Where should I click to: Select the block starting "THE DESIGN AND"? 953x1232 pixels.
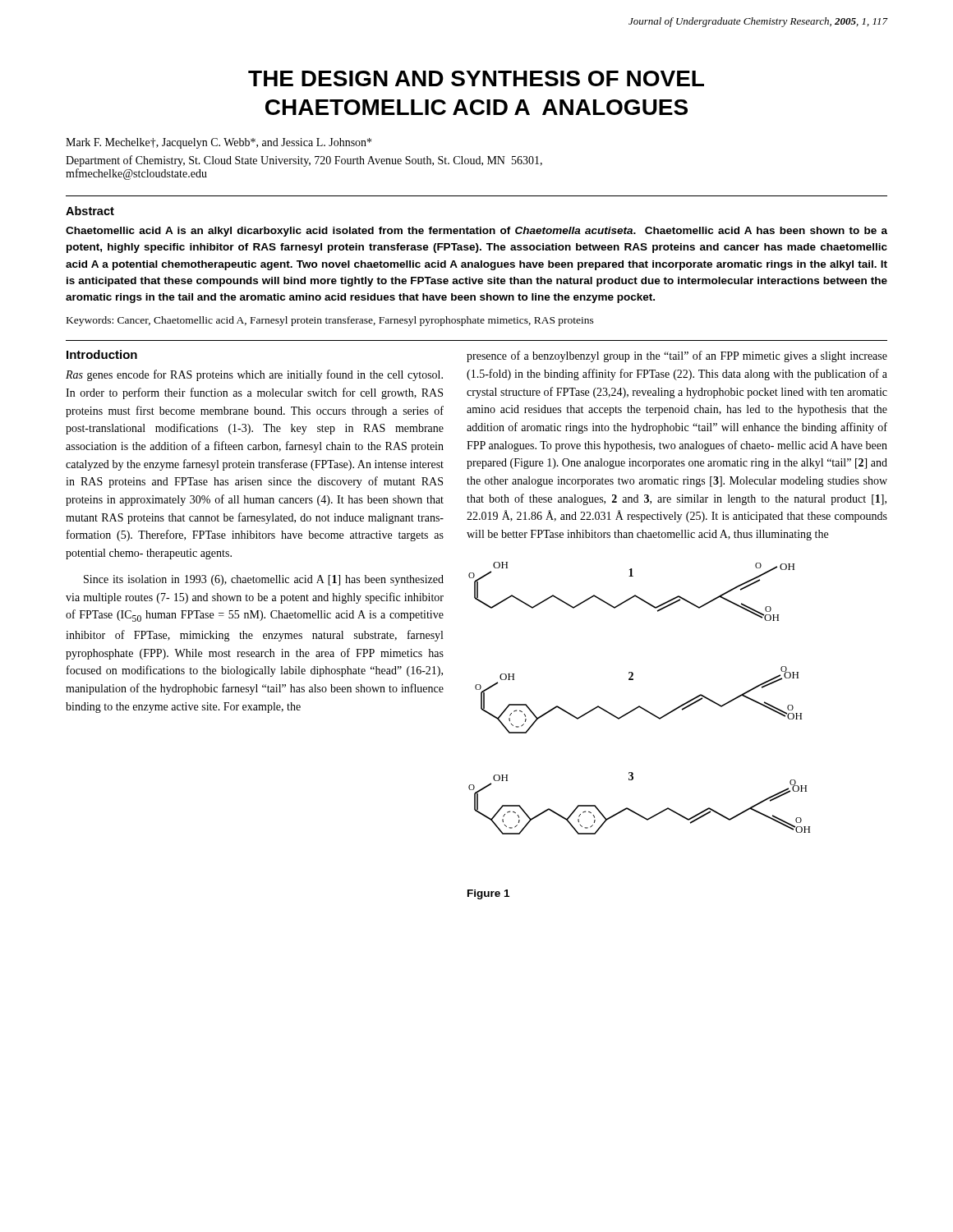[476, 93]
